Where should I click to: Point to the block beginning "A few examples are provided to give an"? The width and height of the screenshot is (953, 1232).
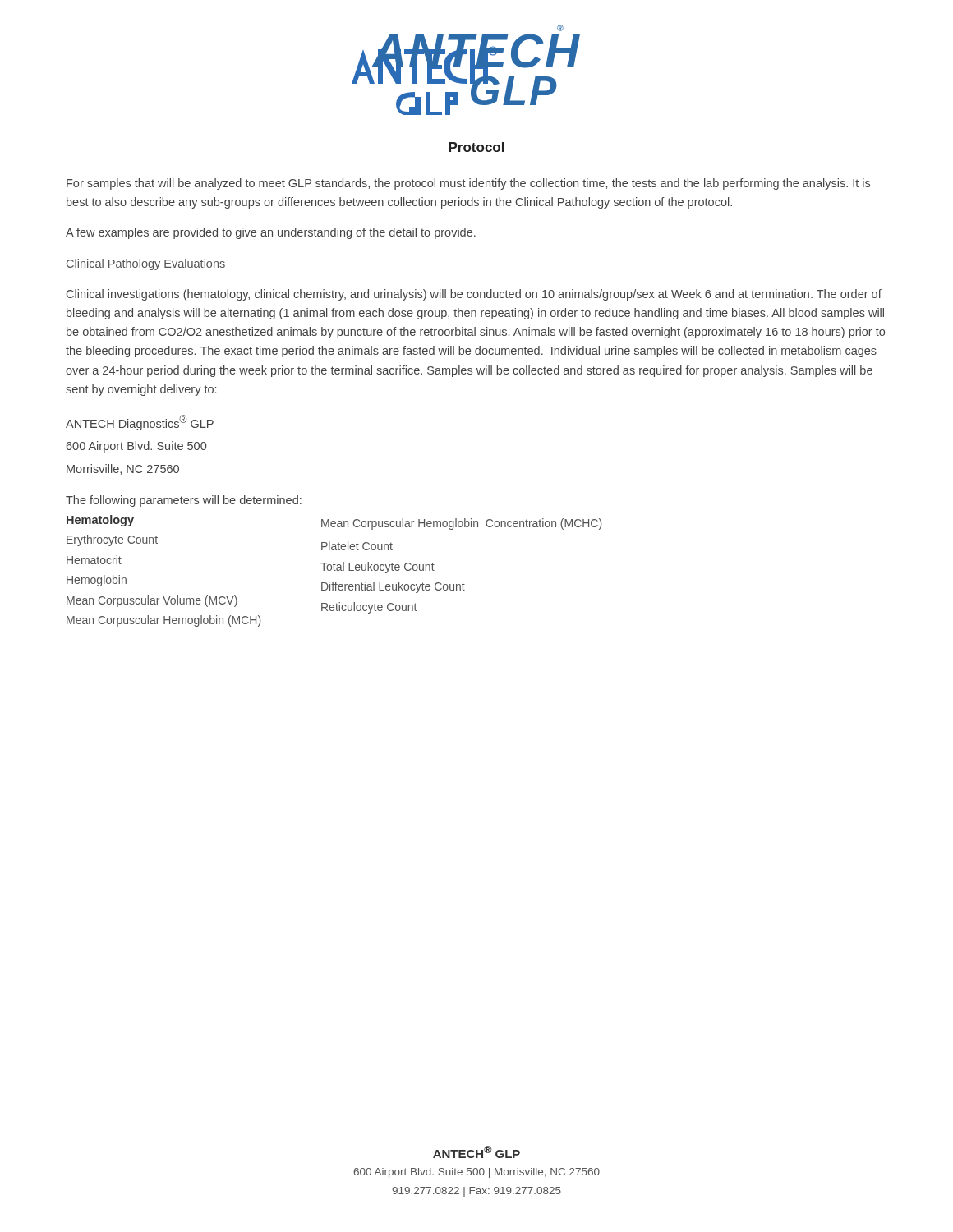point(271,233)
